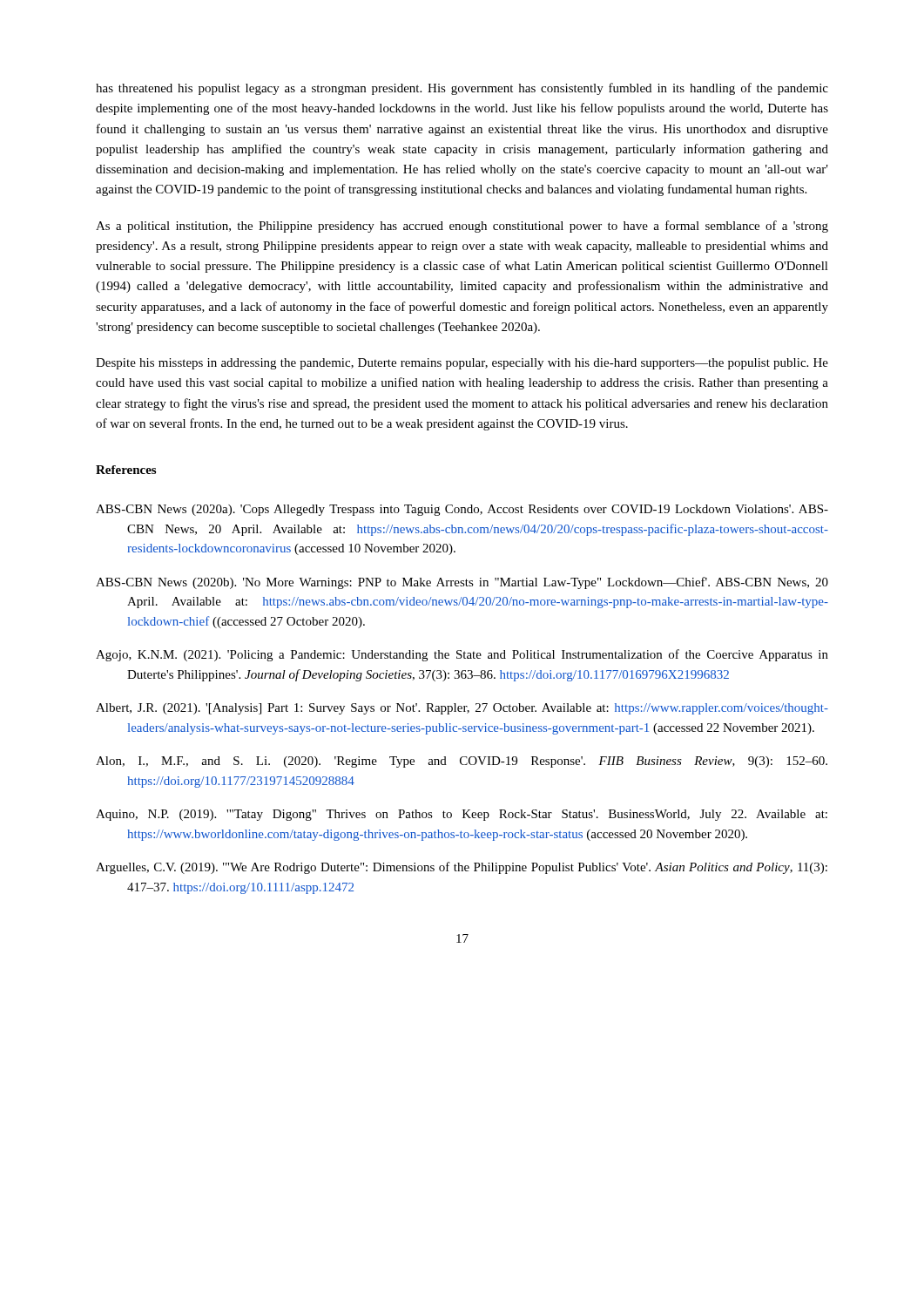Find the text block containing "has threatened his populist legacy as a strongman"
Image resolution: width=924 pixels, height=1307 pixels.
point(462,139)
